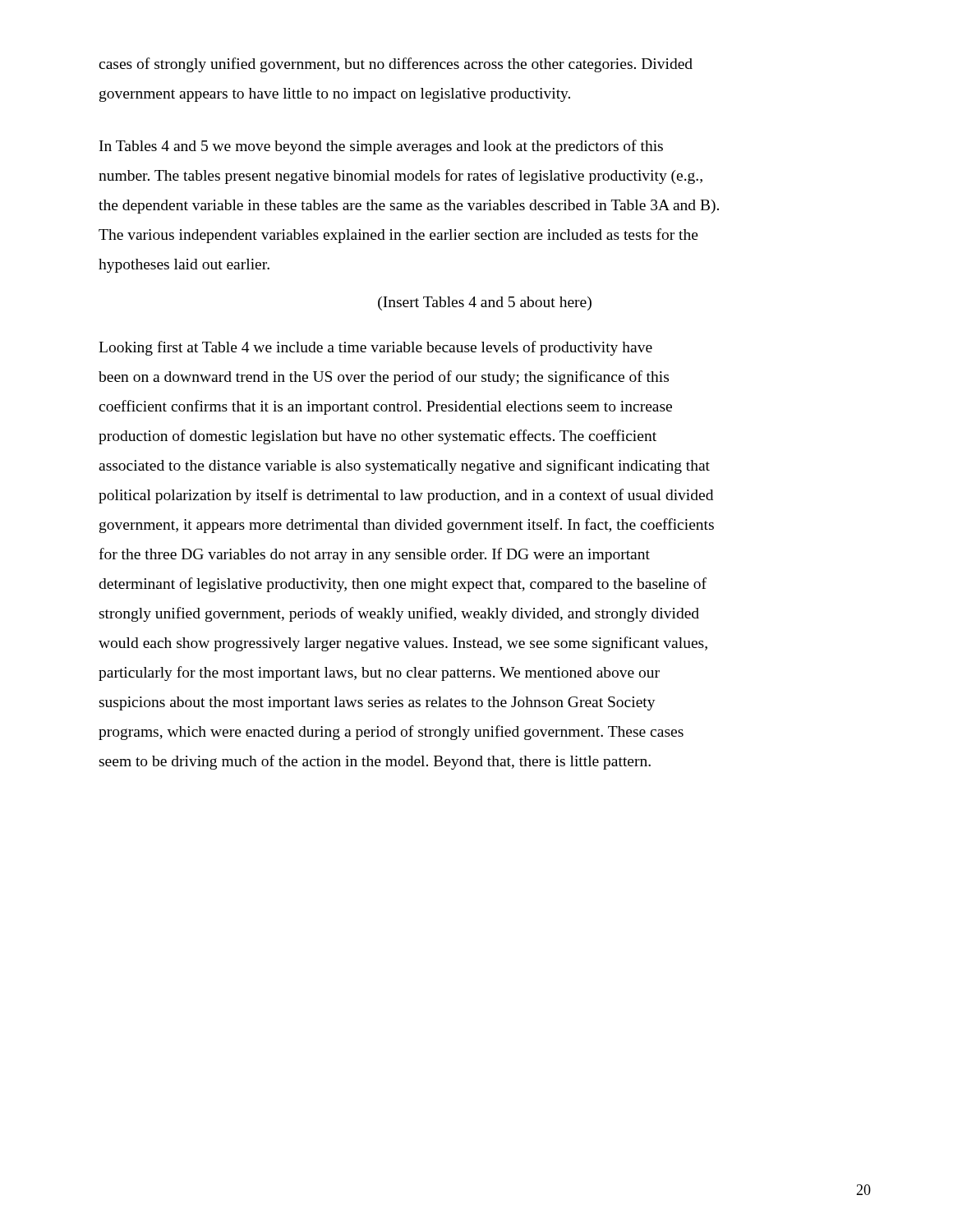This screenshot has height=1232, width=953.
Task: Select the text block with the text "Looking first at Table 4 we include"
Action: pyautogui.click(x=485, y=554)
